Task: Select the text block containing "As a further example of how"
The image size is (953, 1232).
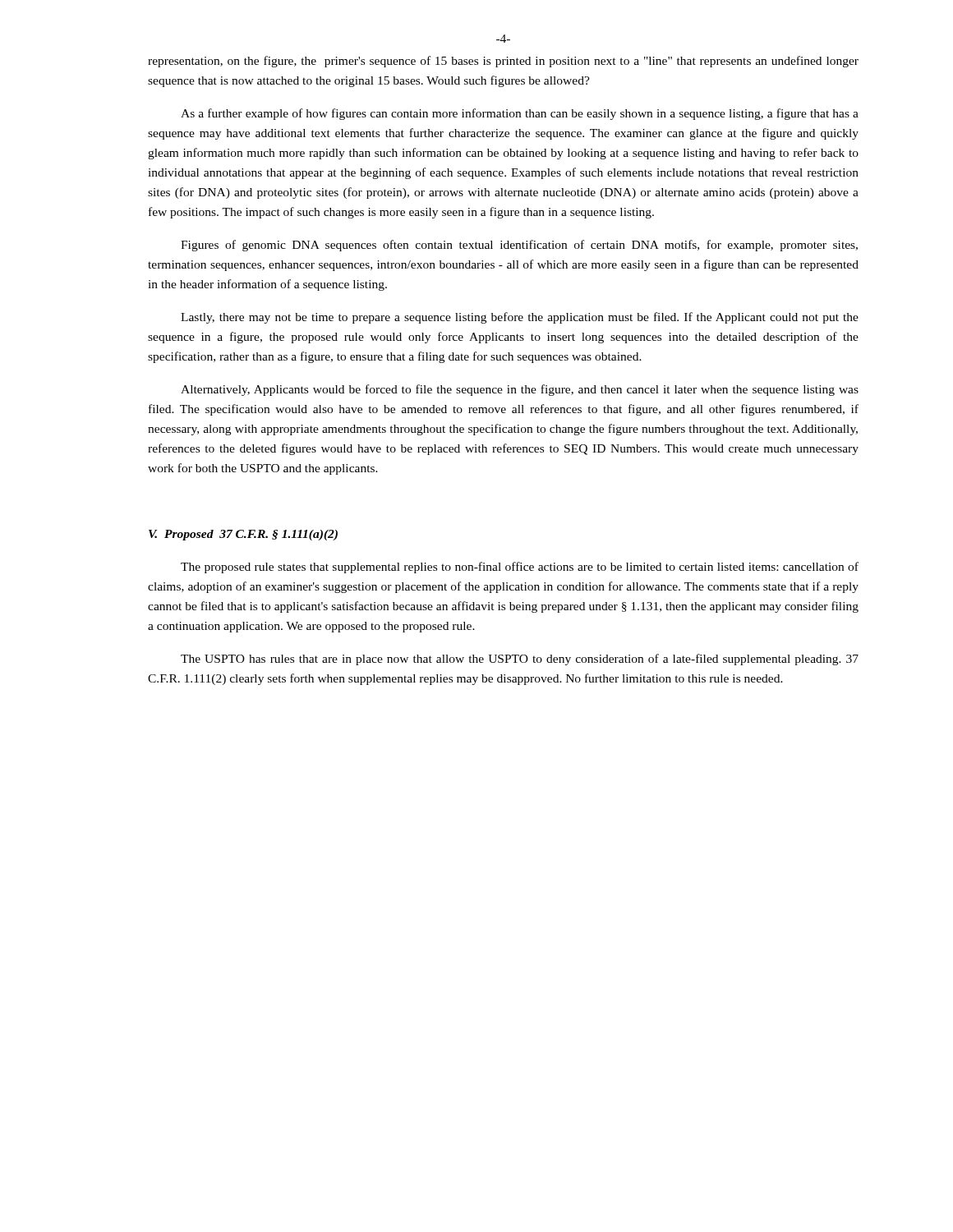Action: pos(503,163)
